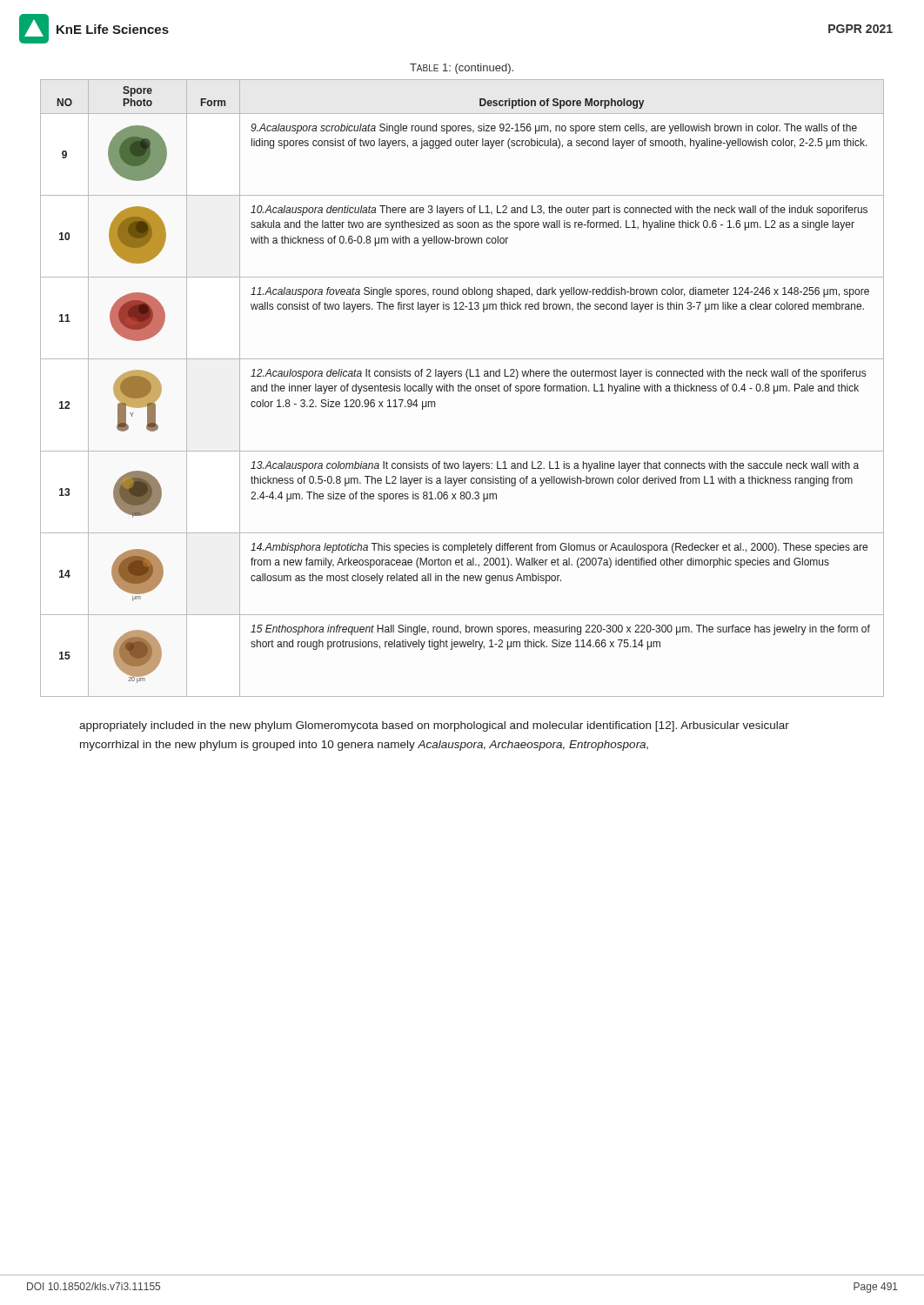Image resolution: width=924 pixels, height=1305 pixels.
Task: Click the table
Action: [x=462, y=388]
